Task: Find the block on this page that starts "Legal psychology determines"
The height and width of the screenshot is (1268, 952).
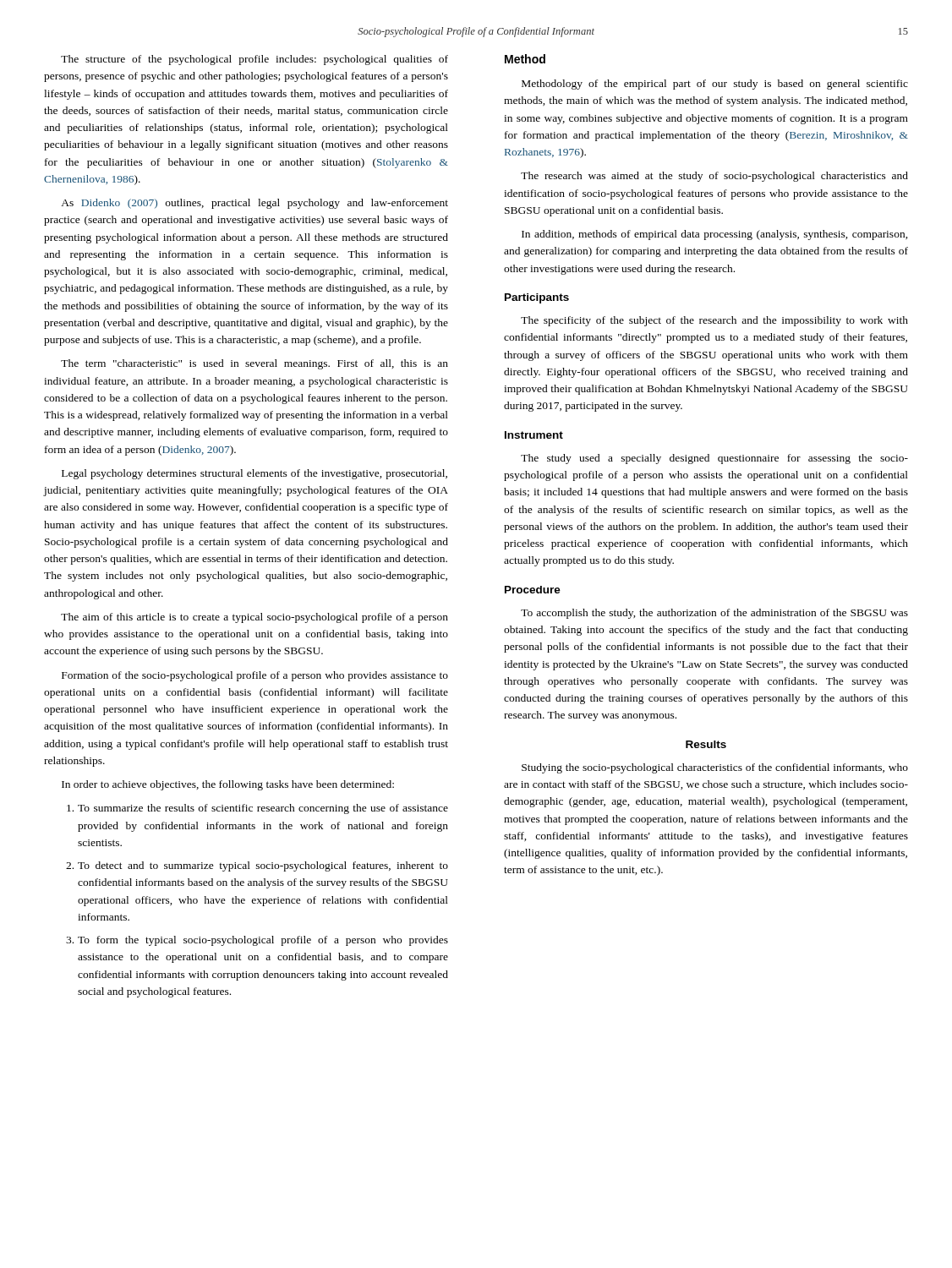Action: click(246, 533)
